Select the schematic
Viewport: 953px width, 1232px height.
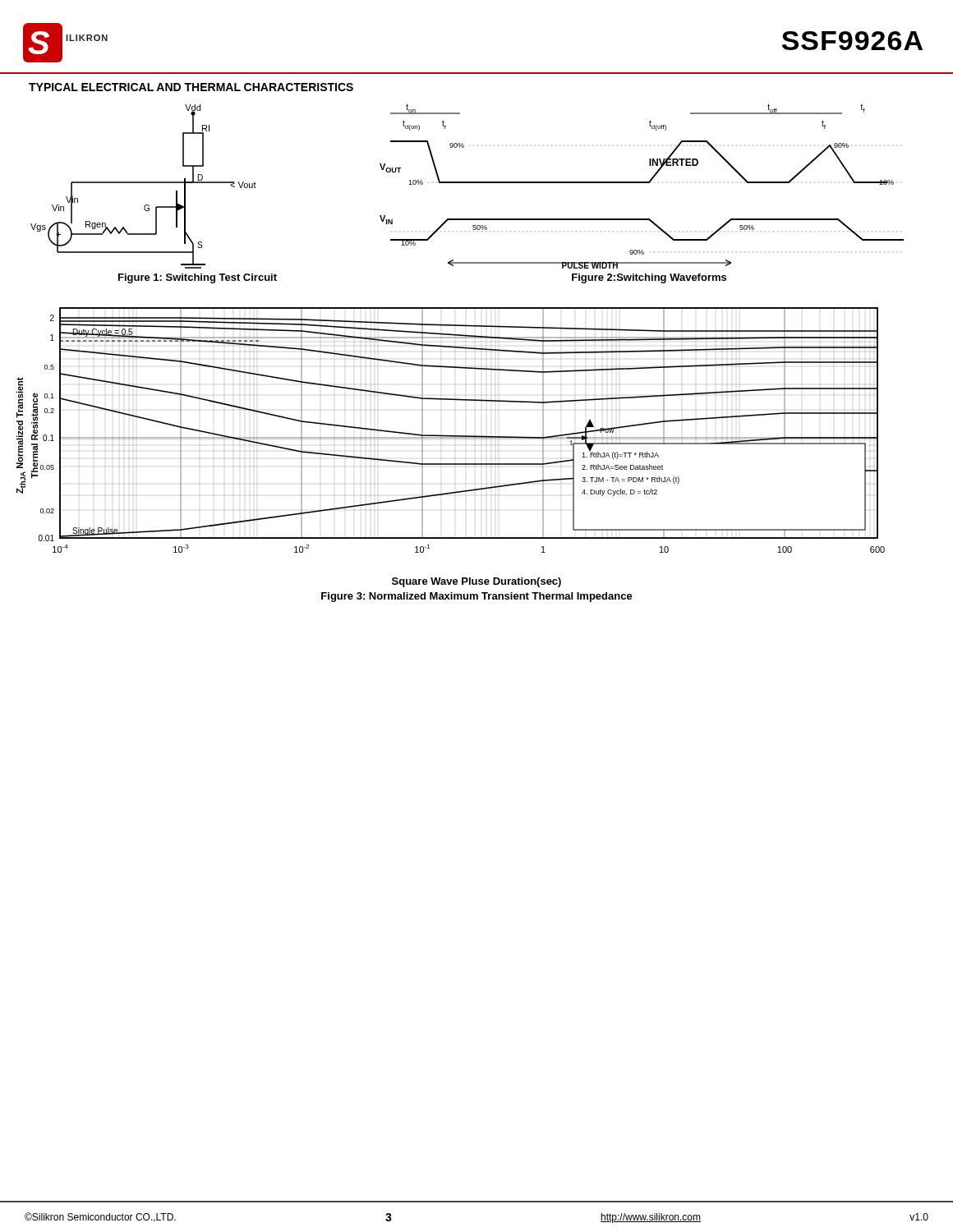(197, 184)
